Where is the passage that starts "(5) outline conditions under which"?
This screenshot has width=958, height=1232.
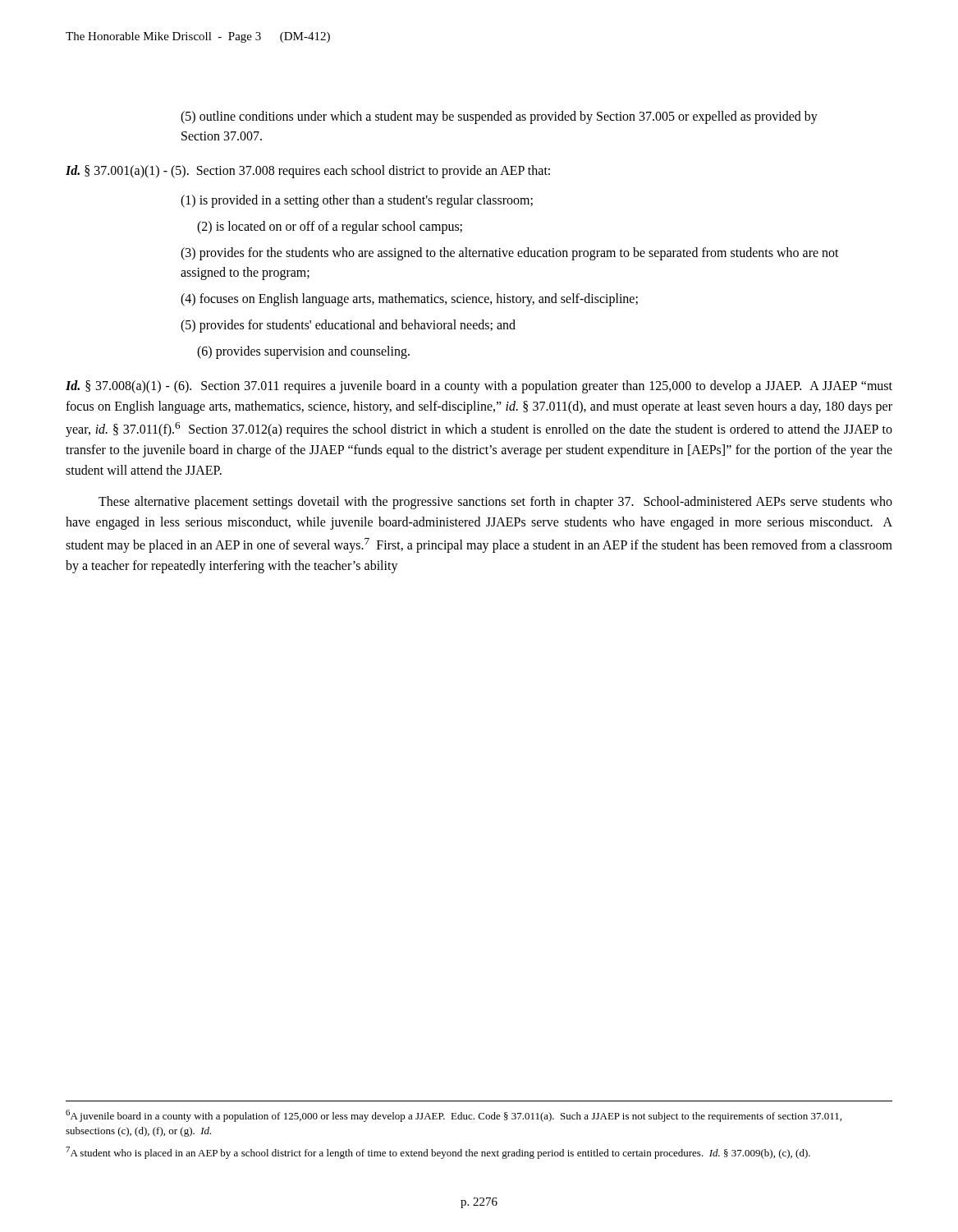(x=499, y=126)
